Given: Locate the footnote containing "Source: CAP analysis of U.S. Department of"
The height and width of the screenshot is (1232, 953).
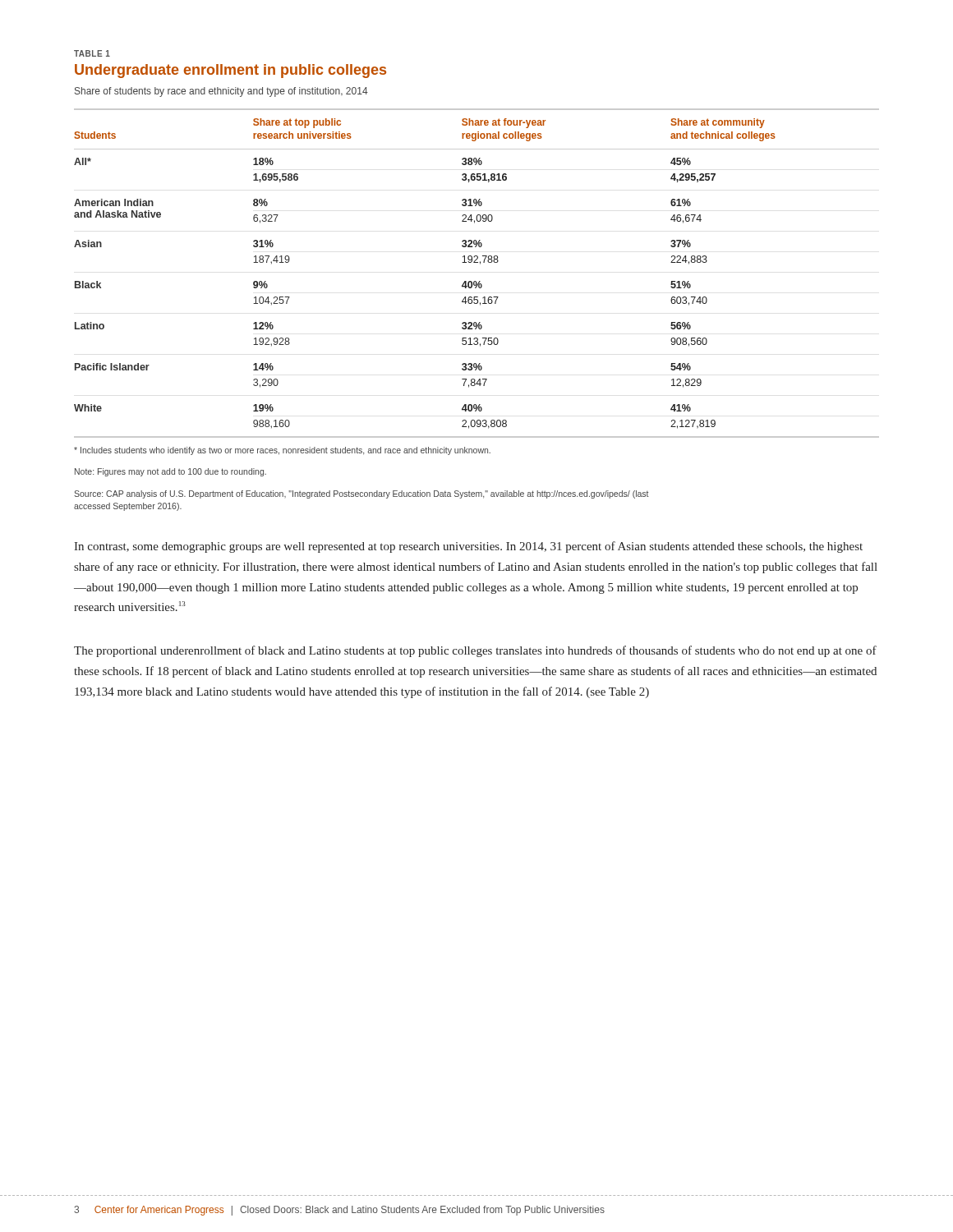Looking at the screenshot, I should (361, 501).
